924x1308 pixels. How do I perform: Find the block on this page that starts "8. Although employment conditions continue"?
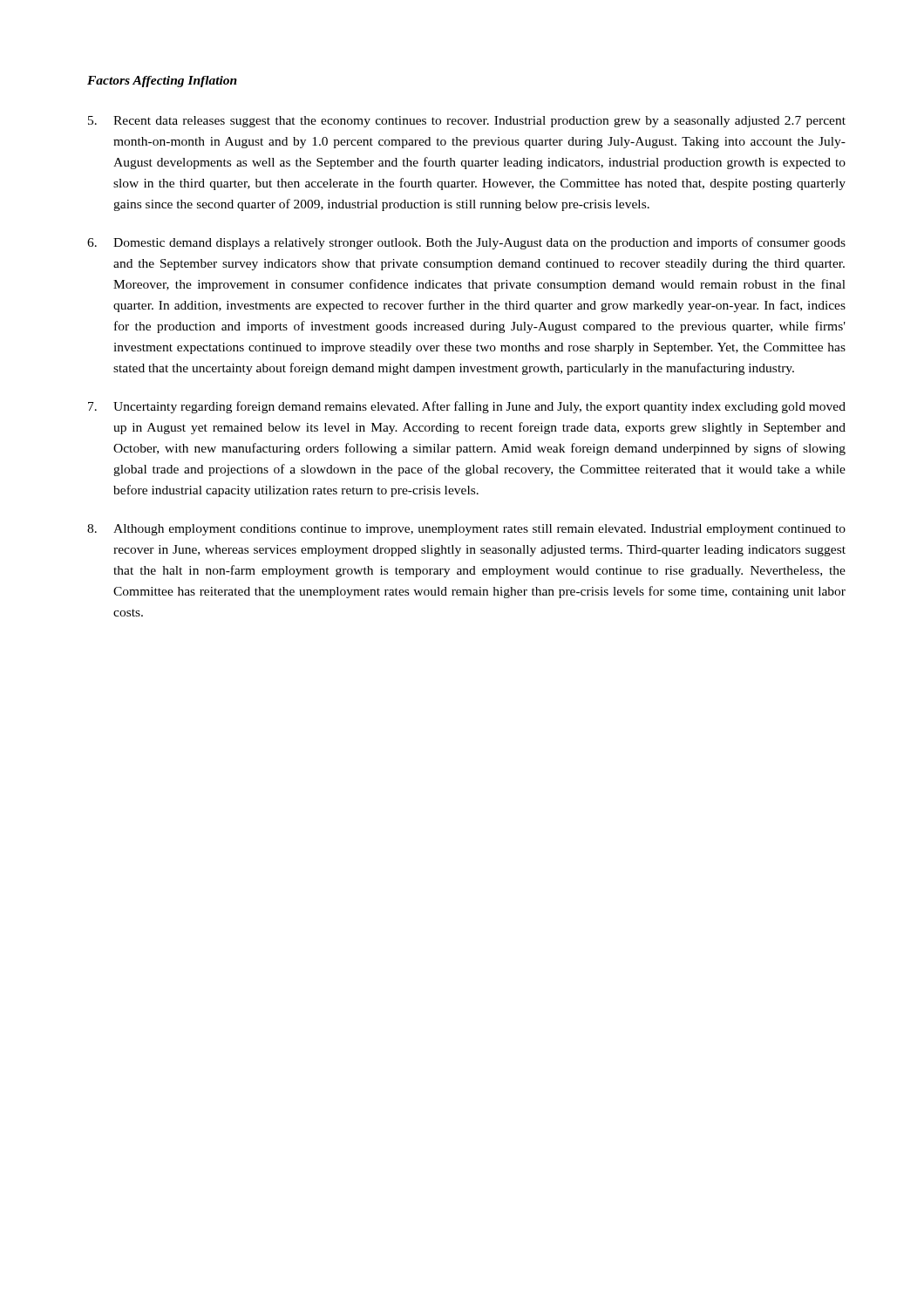point(466,571)
